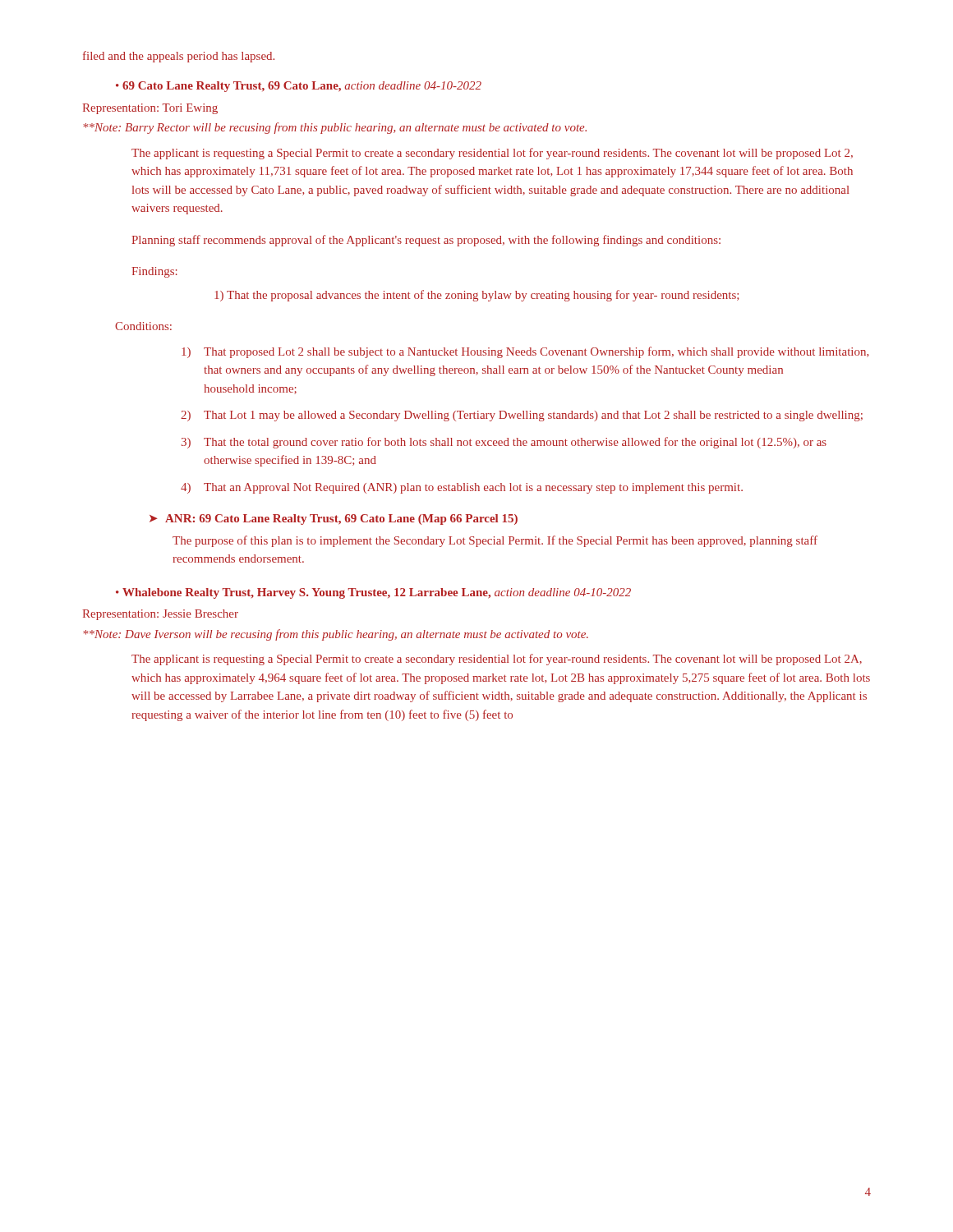Screen dimensions: 1232x953
Task: Select the passage starting "Note: Dave Iverson"
Action: coord(336,634)
